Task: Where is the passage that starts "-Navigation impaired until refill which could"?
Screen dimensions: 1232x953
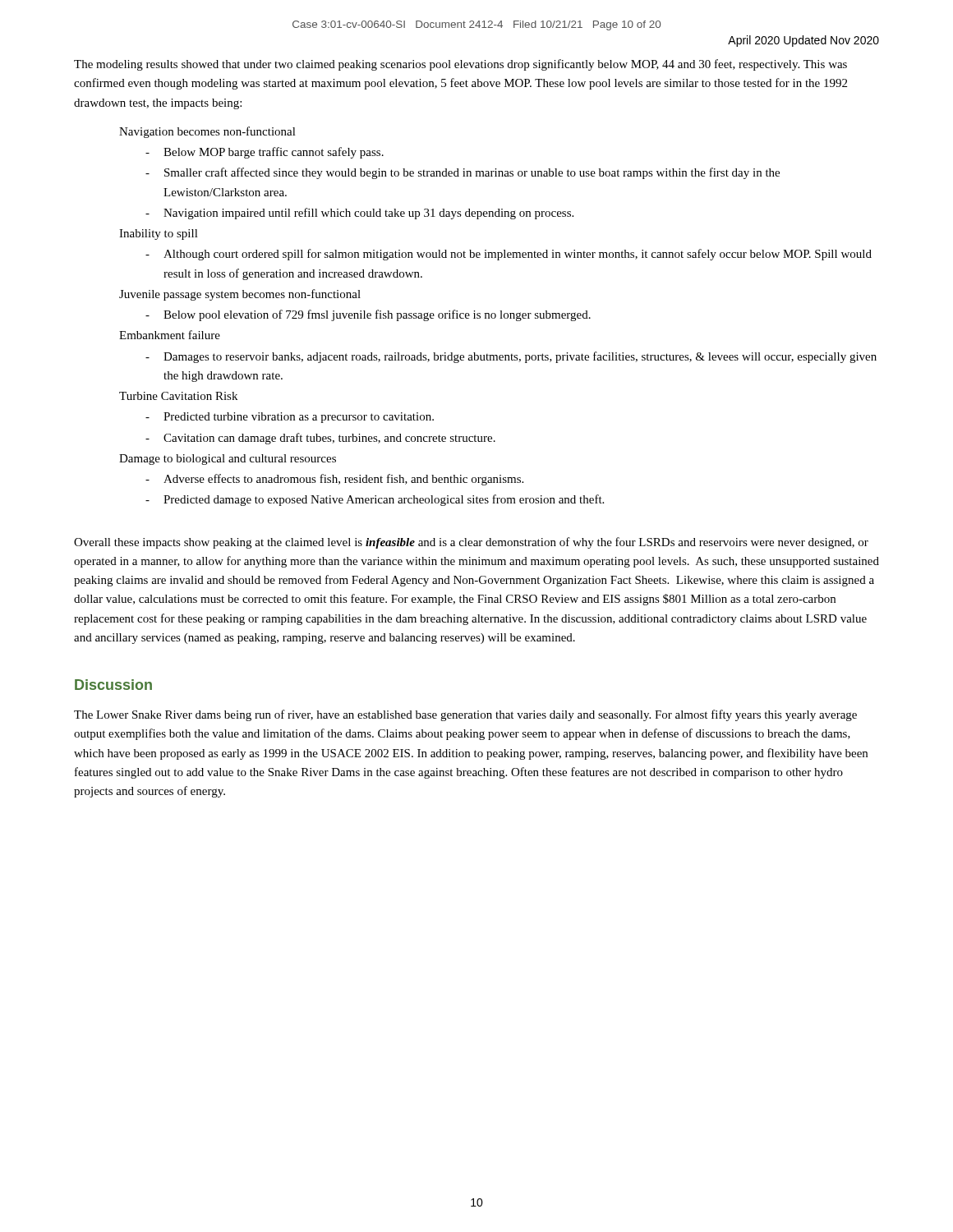Action: 360,213
